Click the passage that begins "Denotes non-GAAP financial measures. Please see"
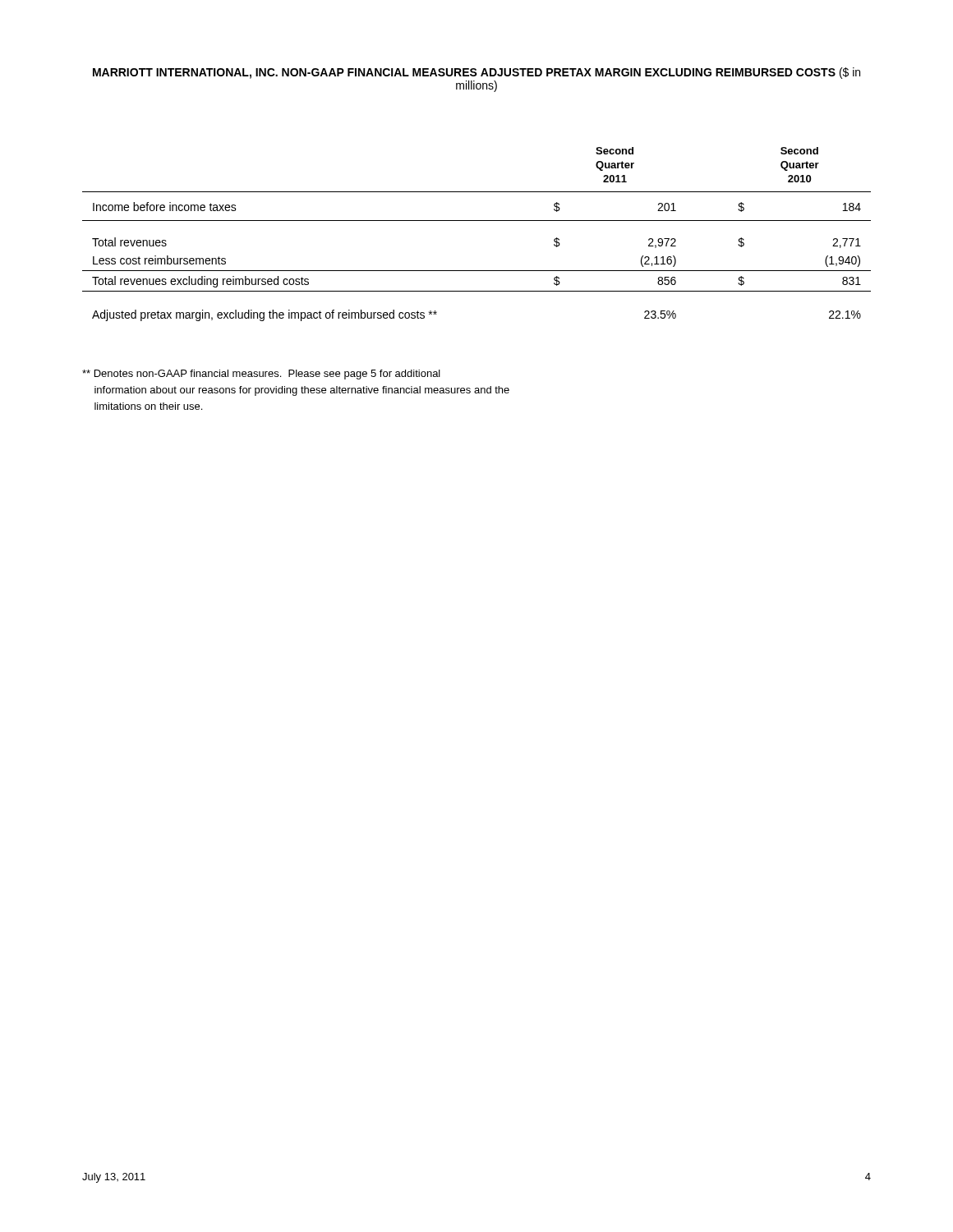 click(x=296, y=390)
